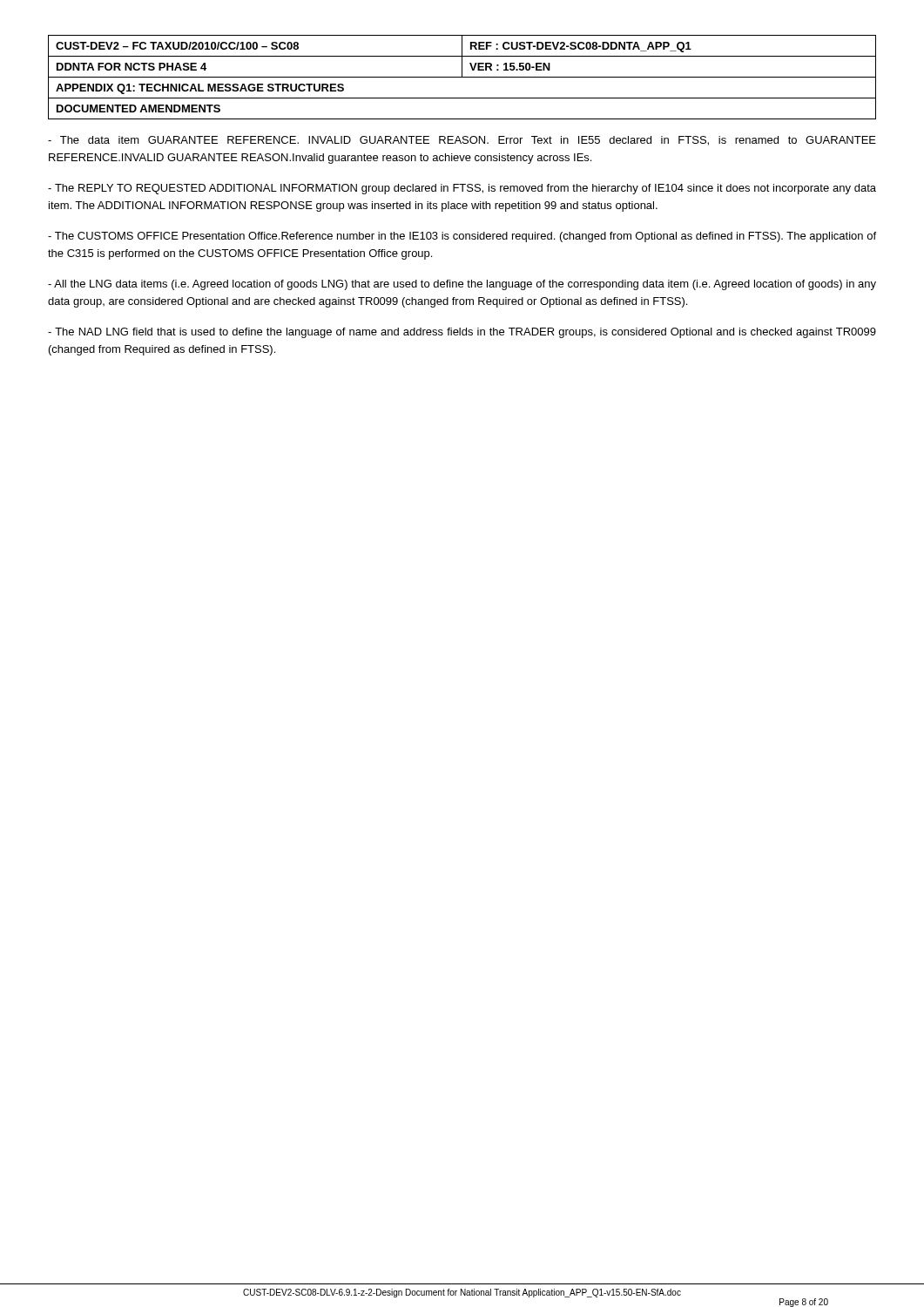
Task: Locate the text block containing "All the LNG data items (i.e."
Action: [x=462, y=292]
